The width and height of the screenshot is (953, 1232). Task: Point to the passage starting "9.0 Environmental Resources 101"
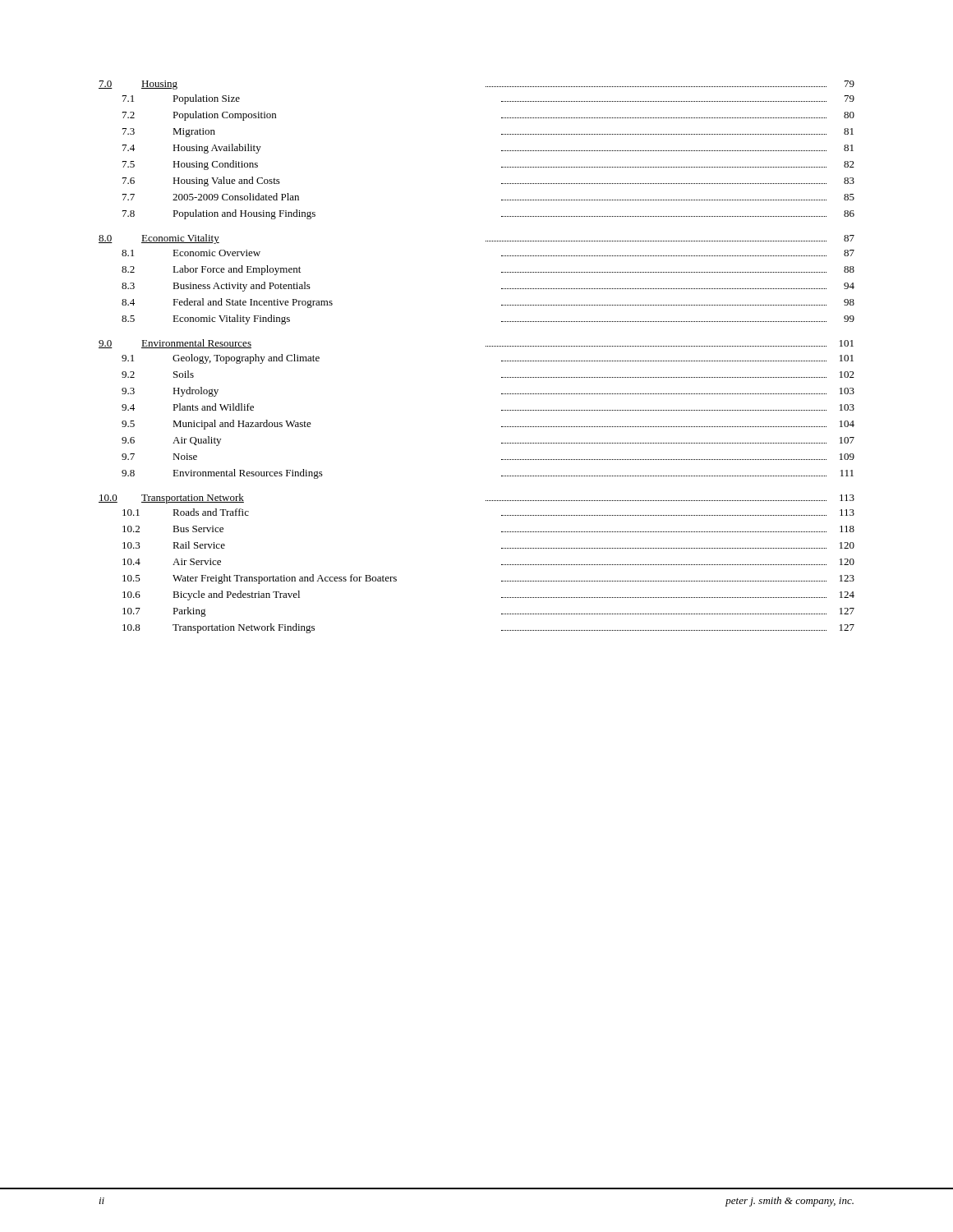[476, 343]
